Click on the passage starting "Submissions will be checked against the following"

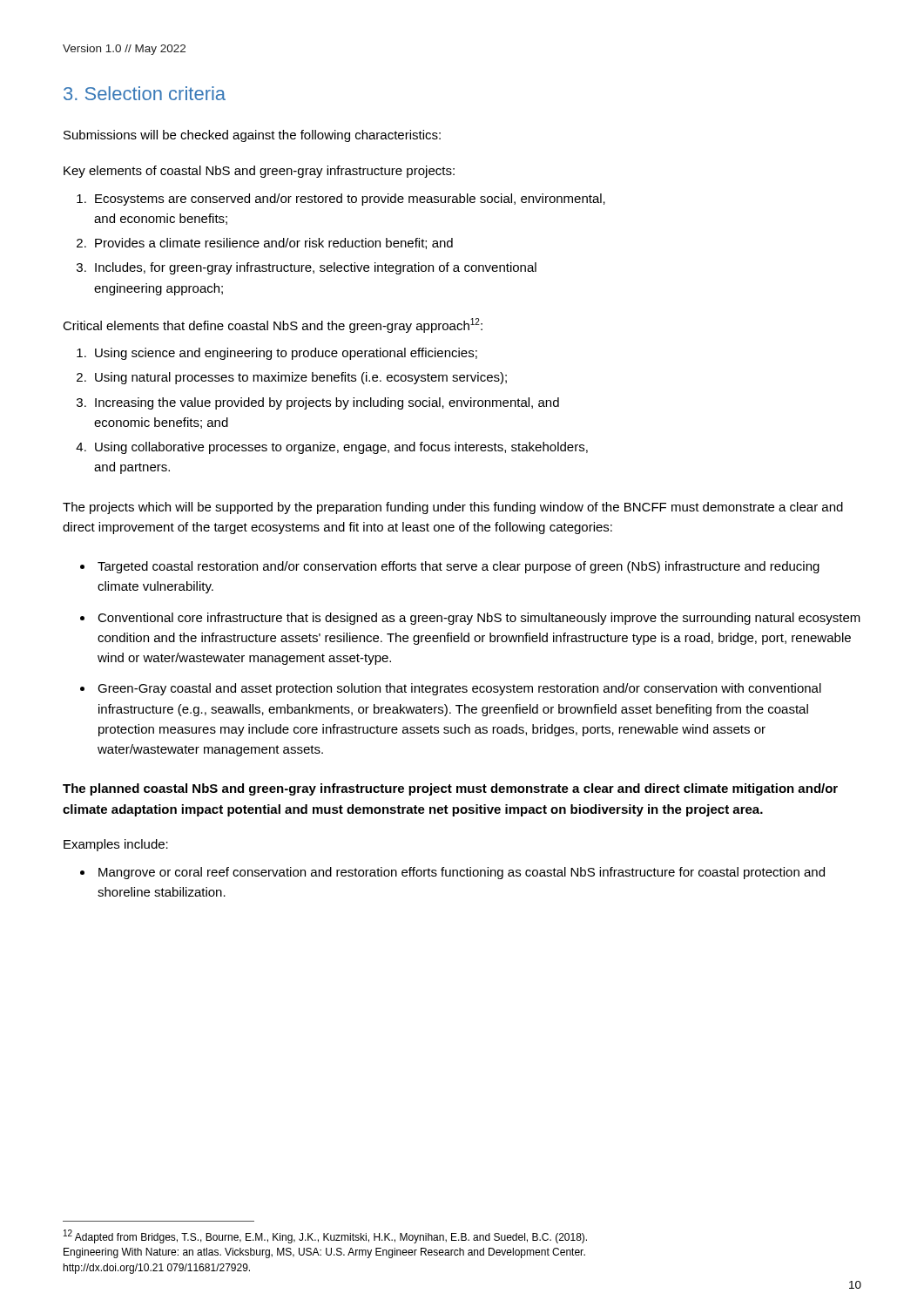click(x=252, y=135)
